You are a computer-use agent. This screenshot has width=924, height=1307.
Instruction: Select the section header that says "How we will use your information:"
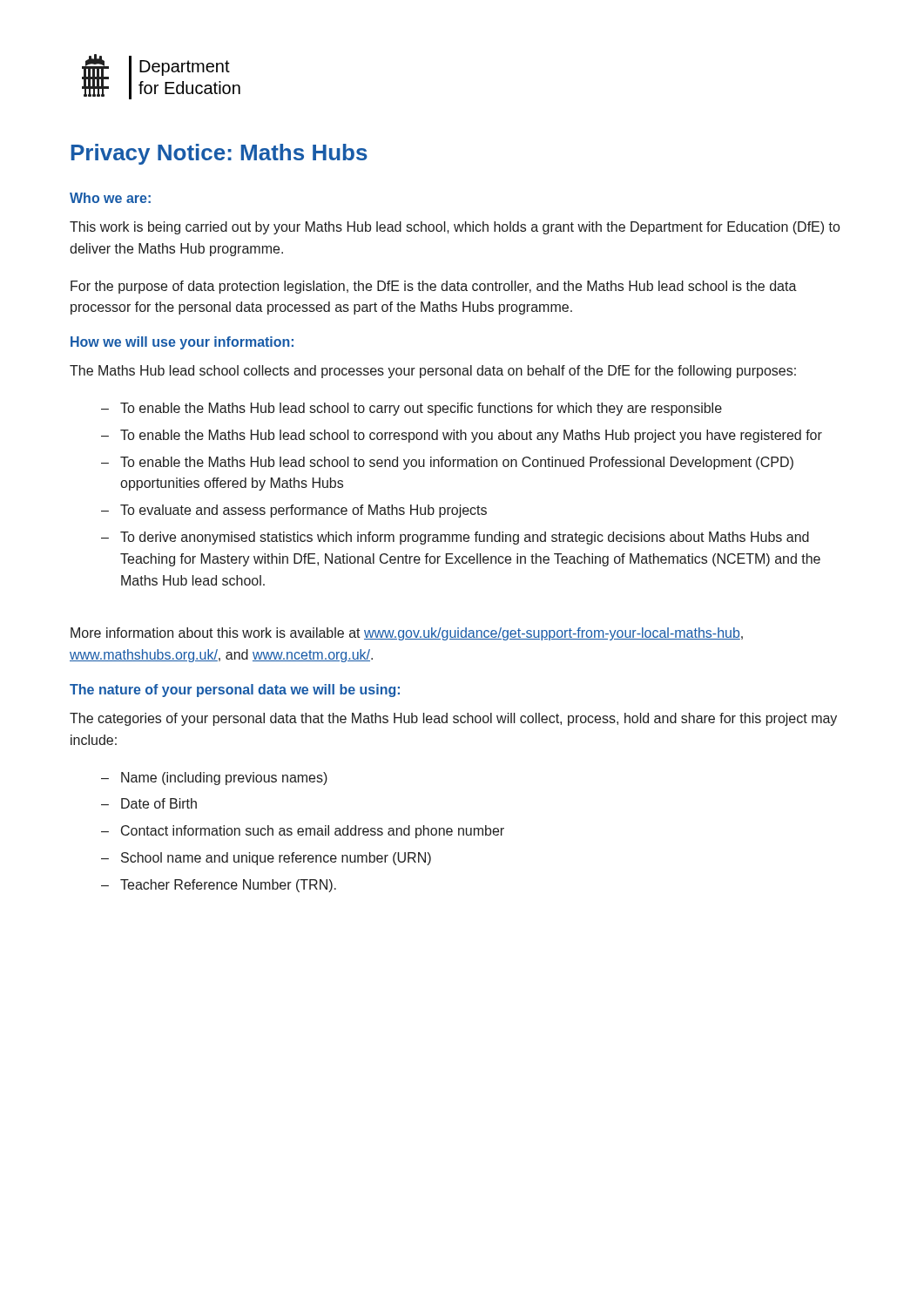[x=182, y=342]
